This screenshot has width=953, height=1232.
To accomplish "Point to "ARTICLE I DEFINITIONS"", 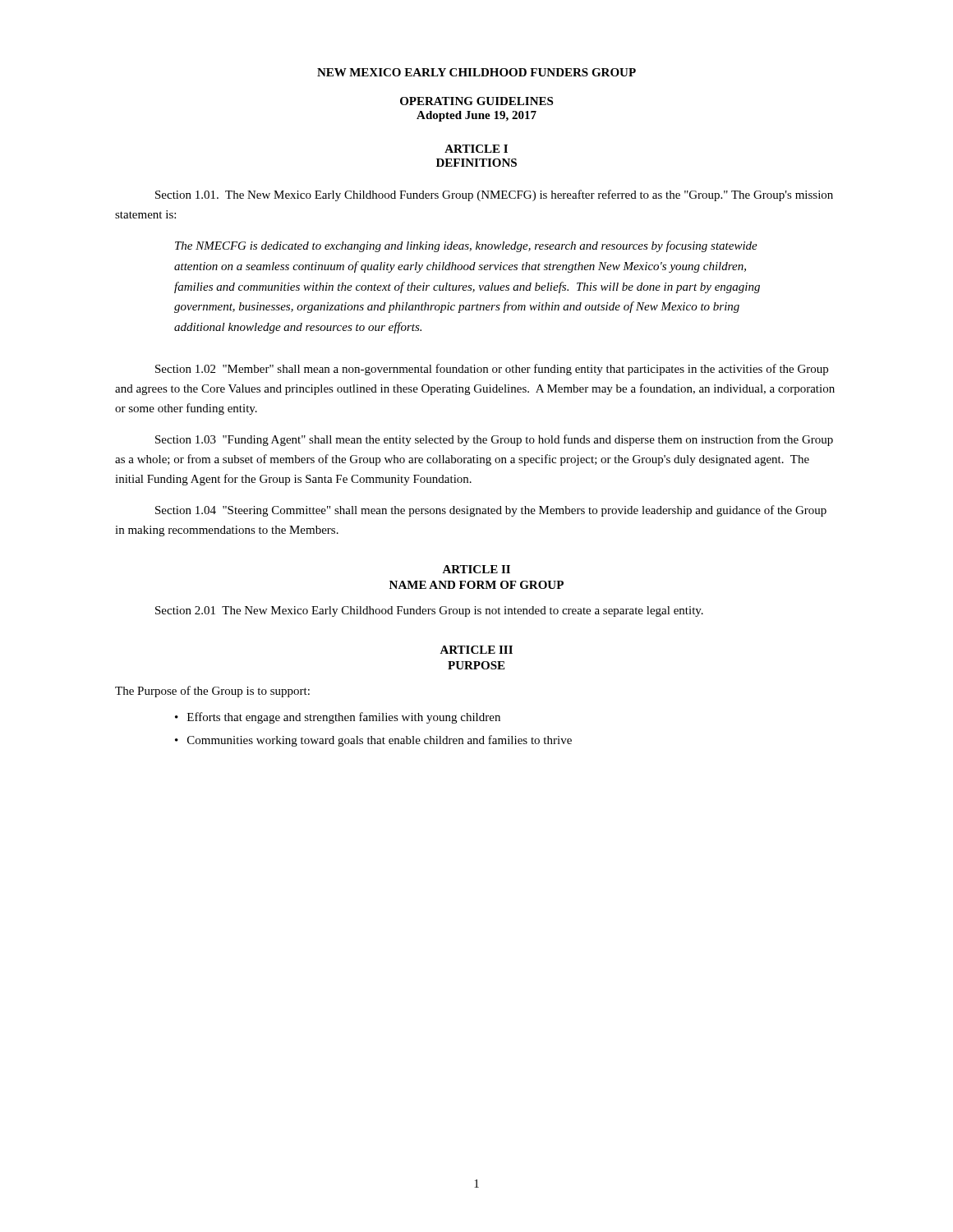I will pyautogui.click(x=476, y=156).
